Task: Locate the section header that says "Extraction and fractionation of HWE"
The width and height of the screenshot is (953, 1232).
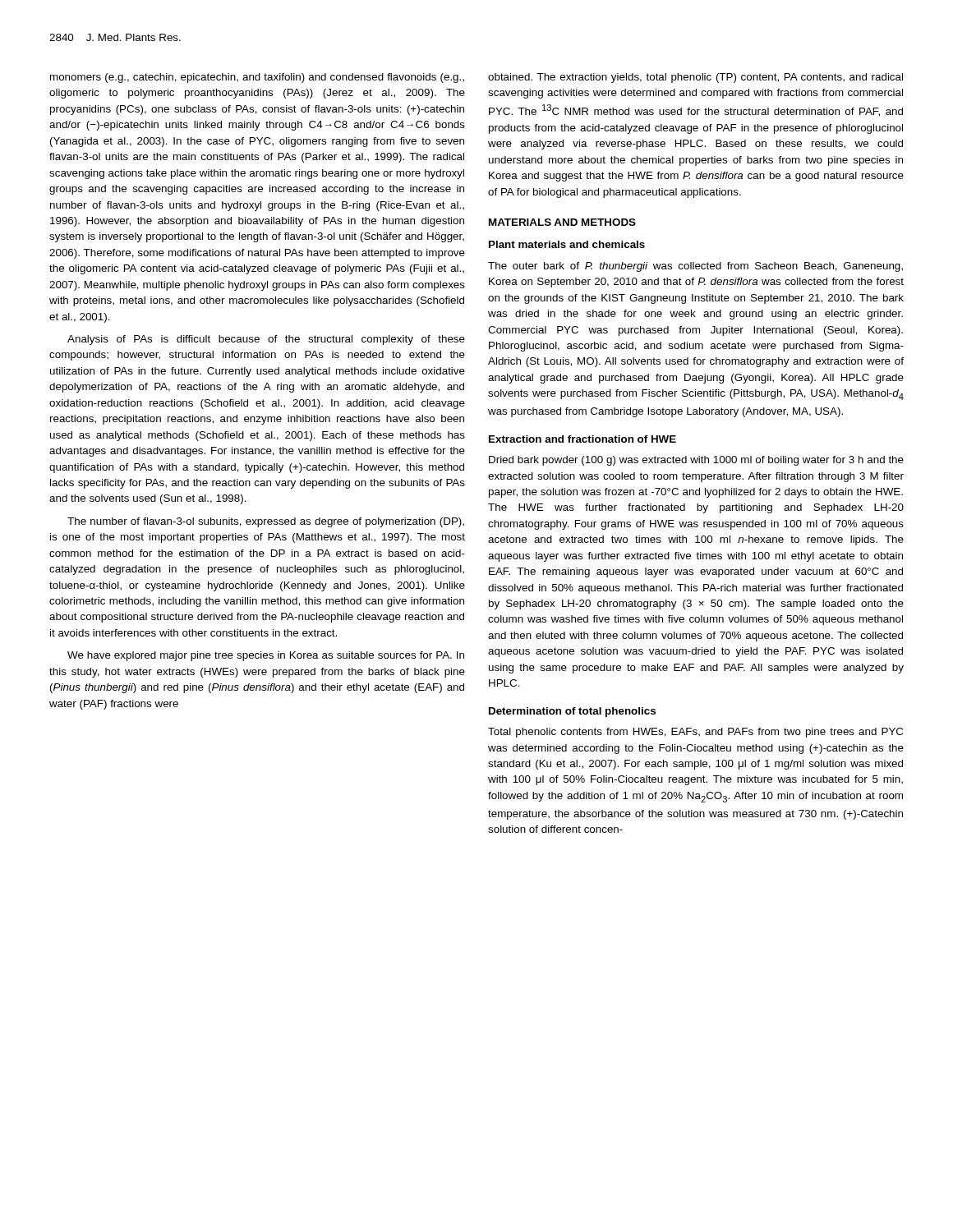Action: click(582, 439)
